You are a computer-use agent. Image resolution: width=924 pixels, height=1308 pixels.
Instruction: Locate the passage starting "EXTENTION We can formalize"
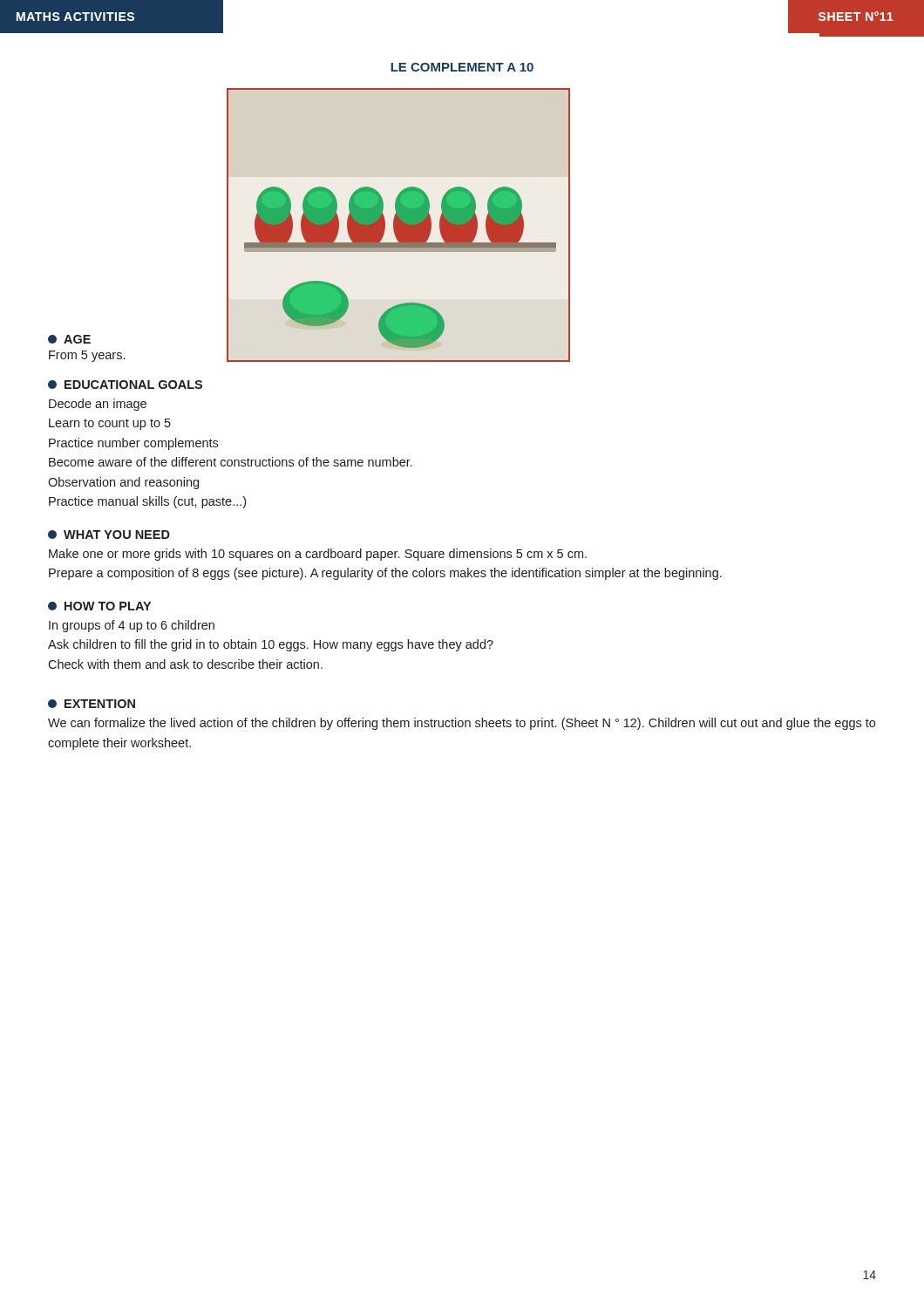pos(462,725)
